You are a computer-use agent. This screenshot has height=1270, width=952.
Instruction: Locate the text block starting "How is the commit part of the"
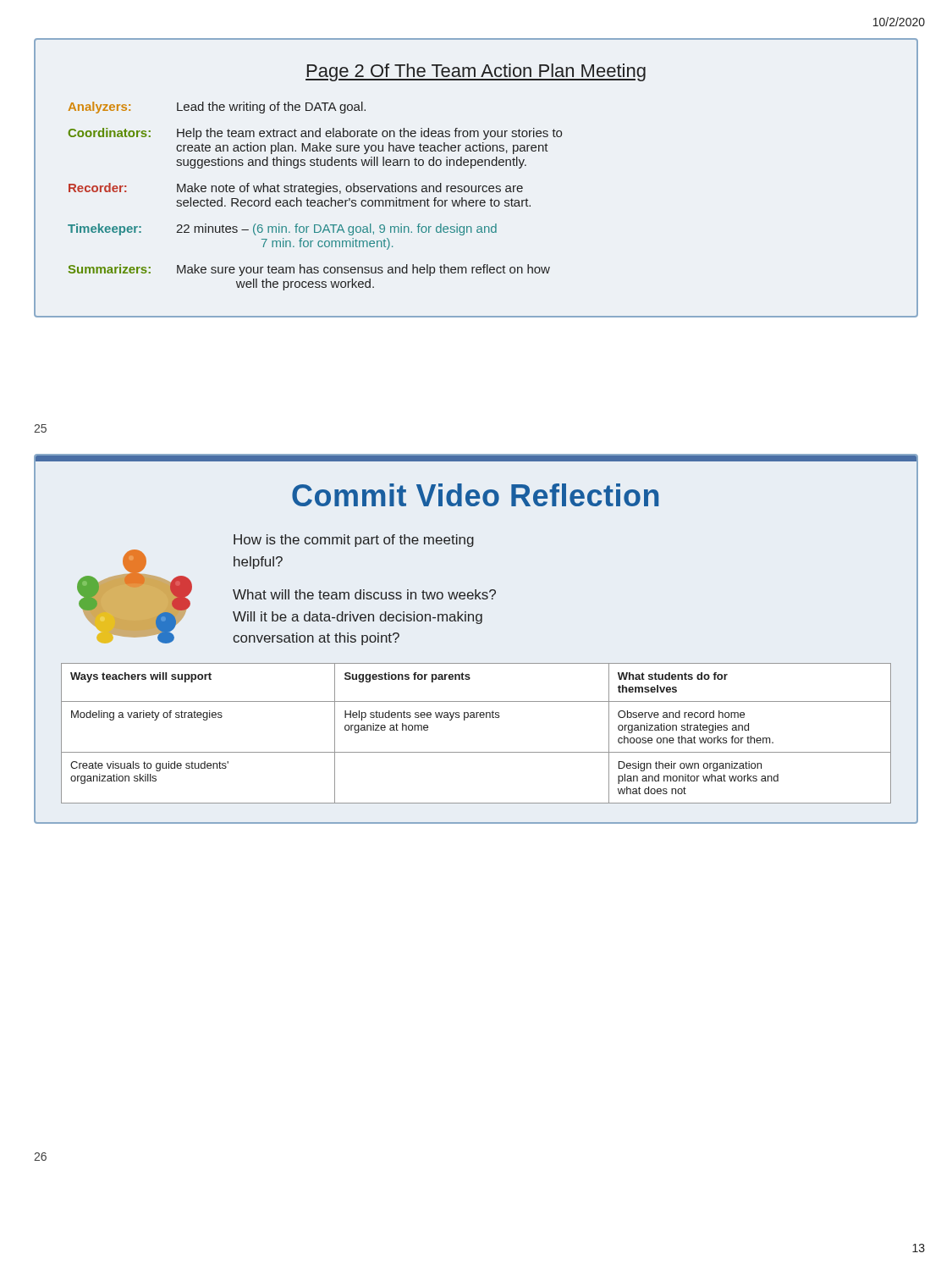(x=353, y=551)
